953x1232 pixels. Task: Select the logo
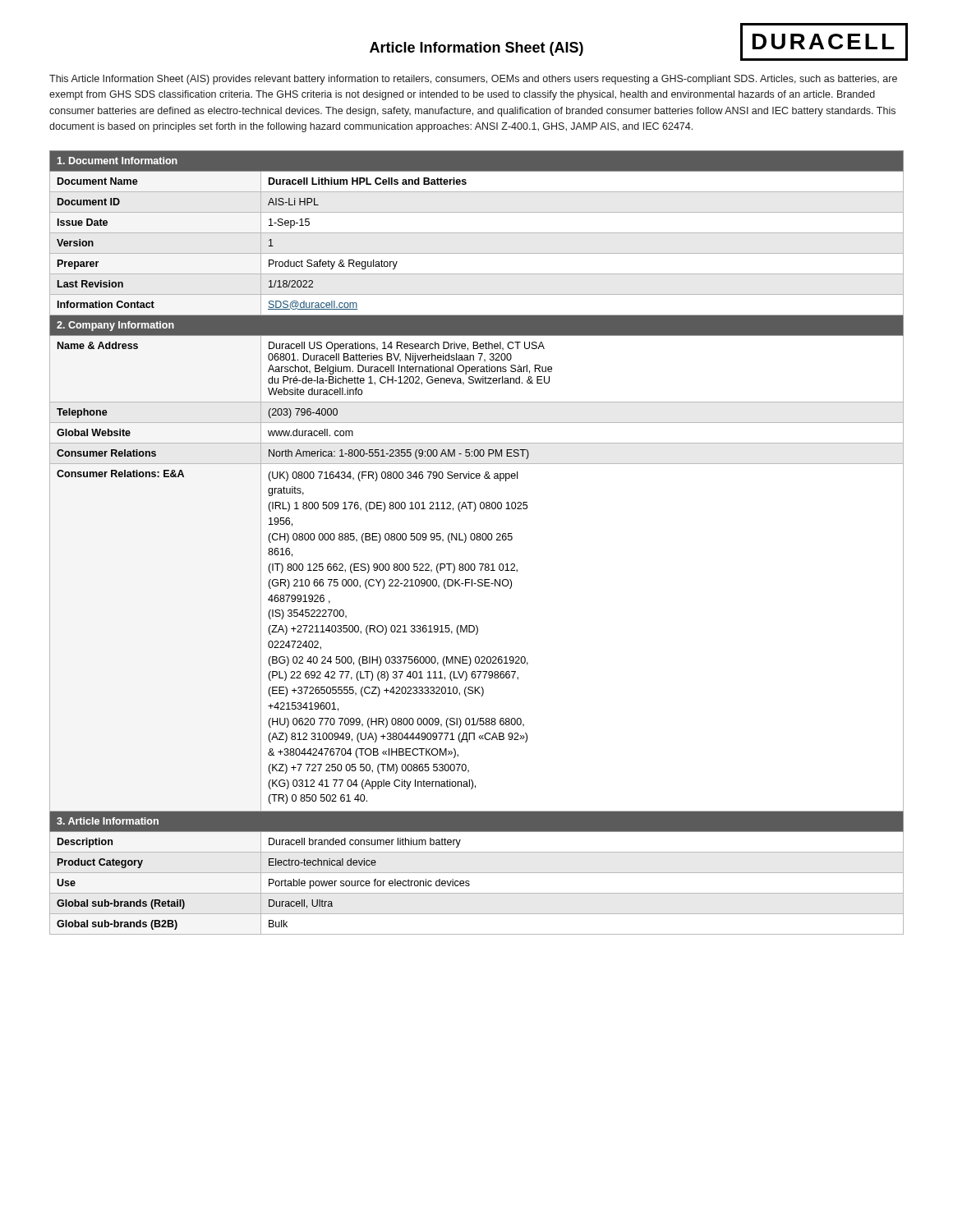coord(824,42)
